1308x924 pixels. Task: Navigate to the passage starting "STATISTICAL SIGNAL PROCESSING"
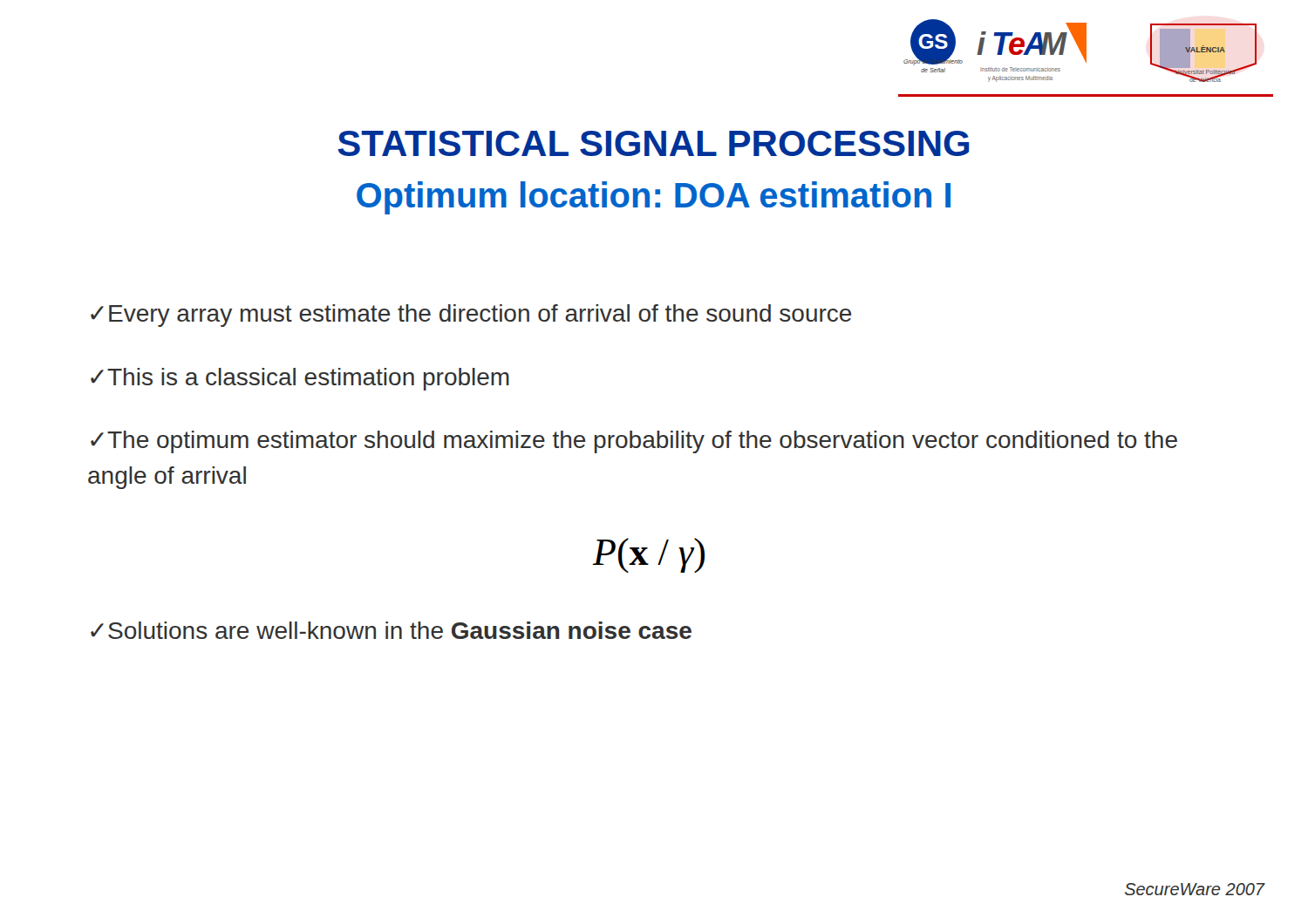coord(654,143)
